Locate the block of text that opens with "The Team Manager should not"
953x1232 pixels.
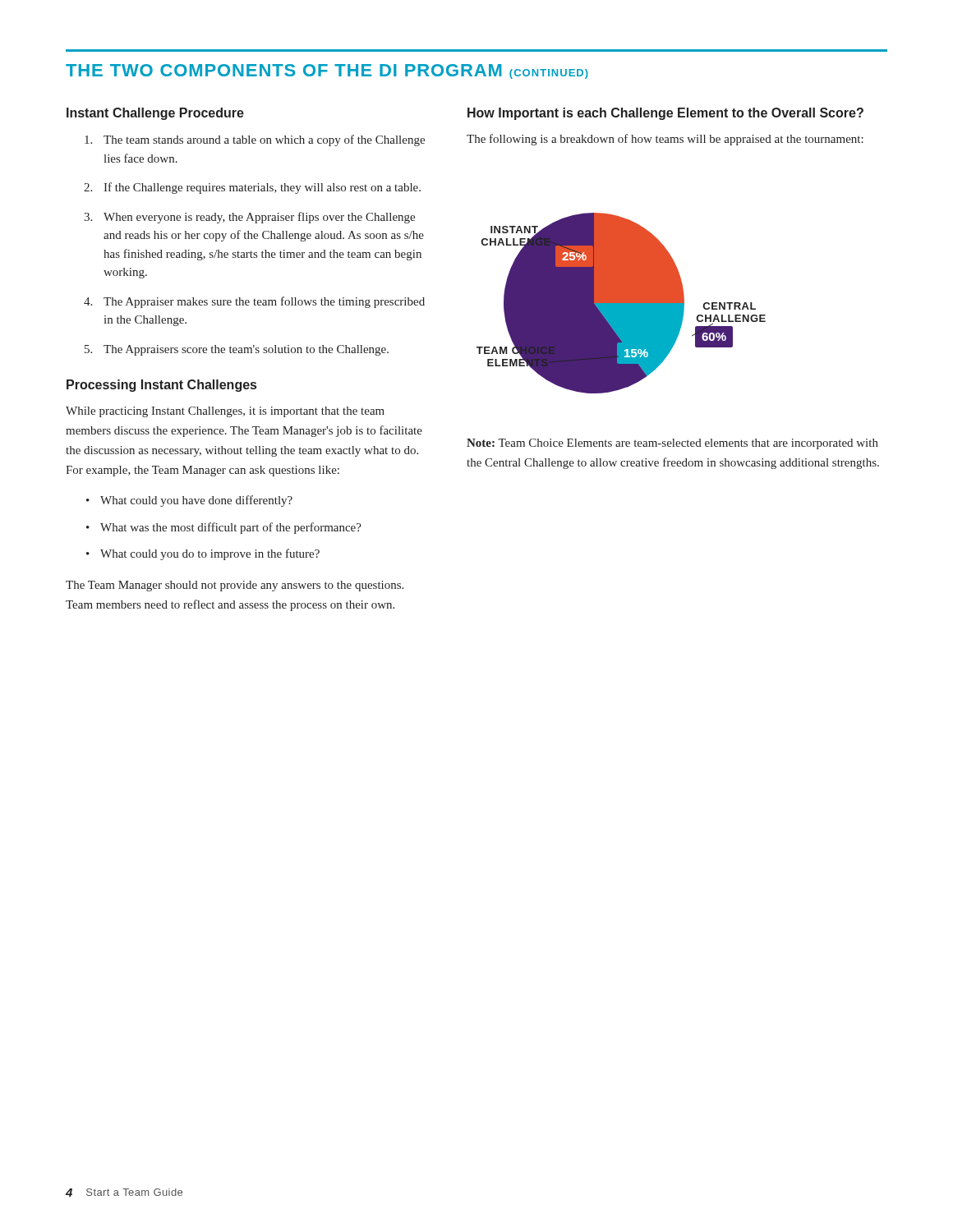pos(235,594)
